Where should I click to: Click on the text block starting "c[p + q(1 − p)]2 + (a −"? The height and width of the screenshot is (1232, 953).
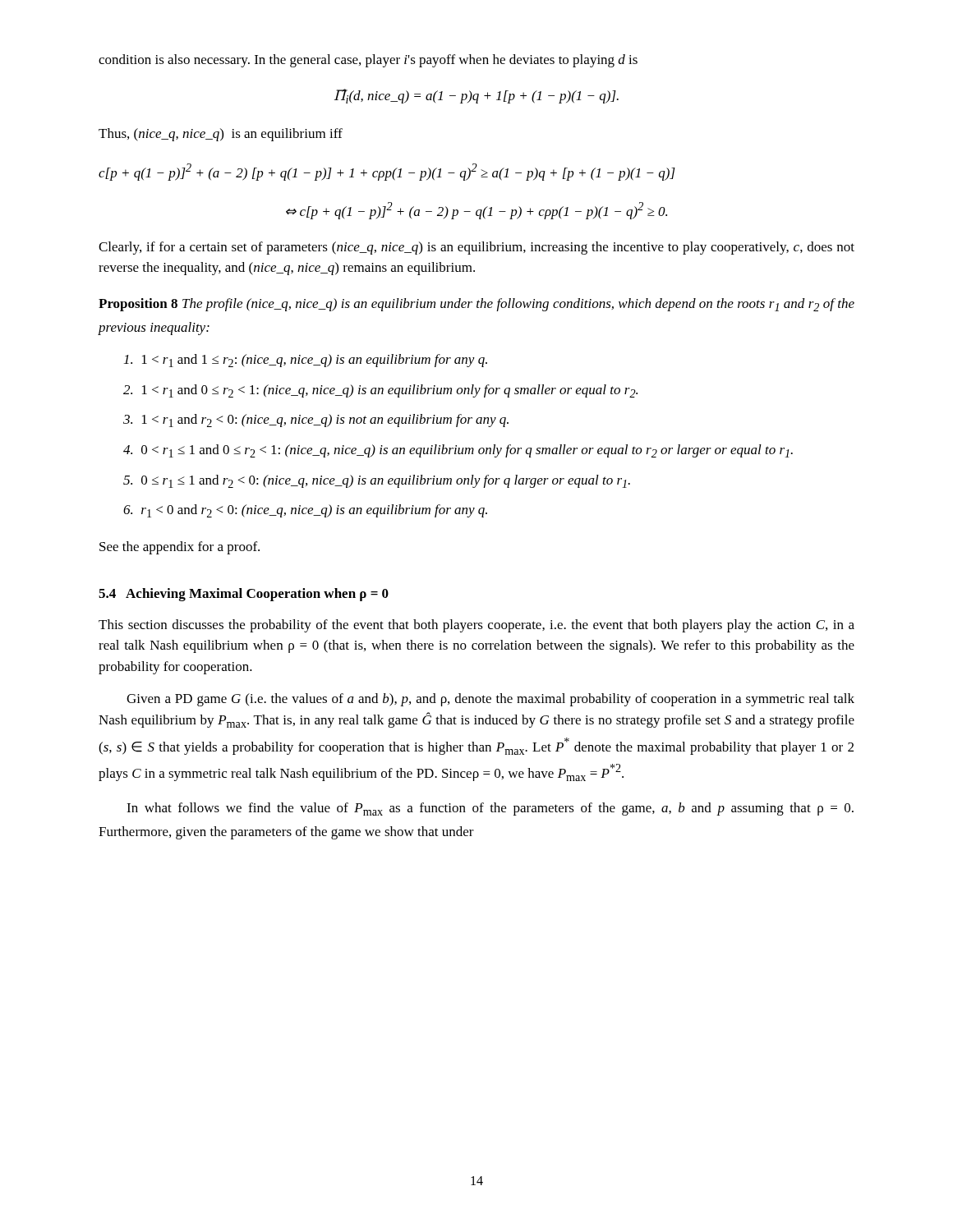click(x=387, y=170)
